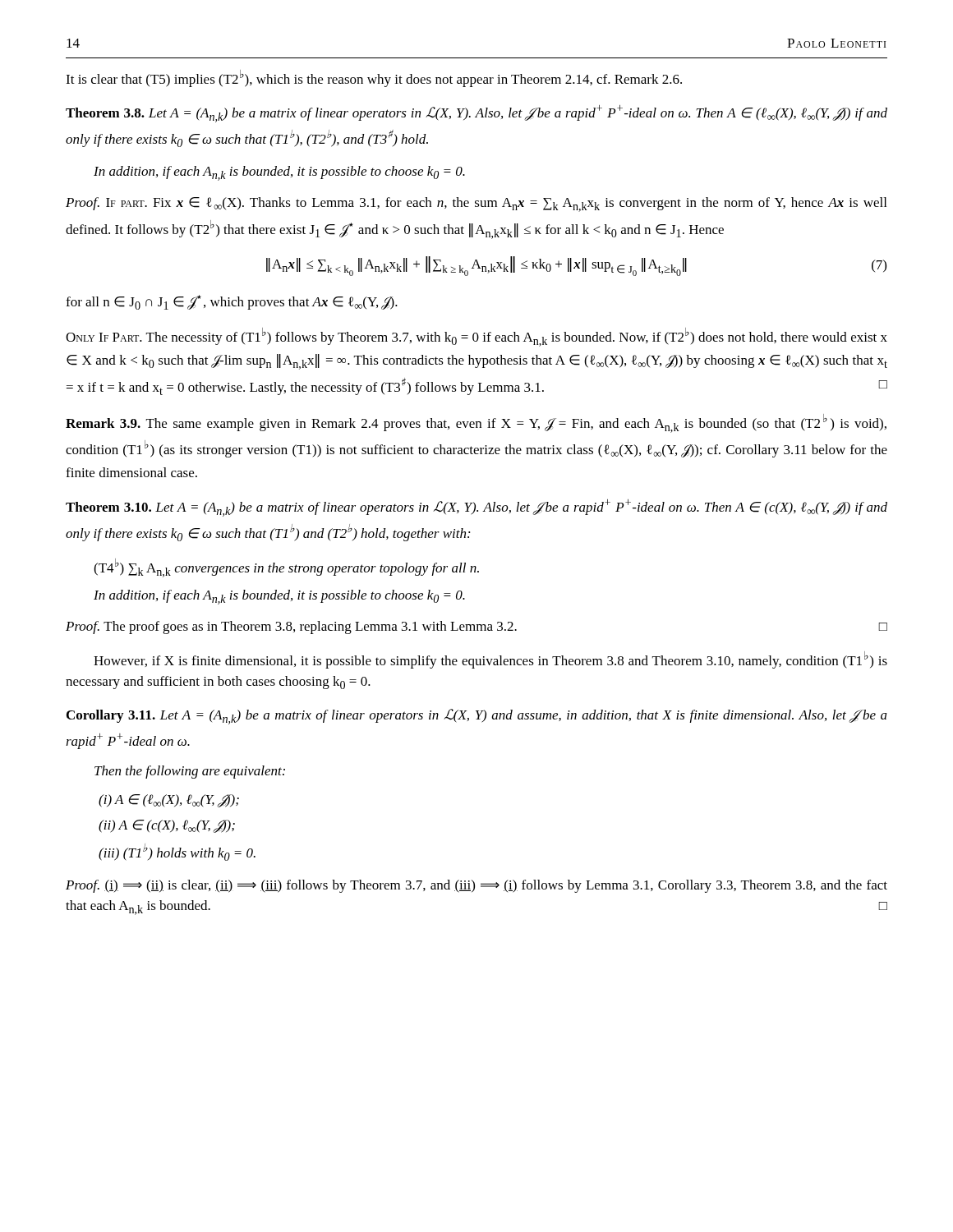The image size is (953, 1232).
Task: Navigate to the block starting "(iii) (T1♭) holds with k0 = 0."
Action: tap(178, 852)
